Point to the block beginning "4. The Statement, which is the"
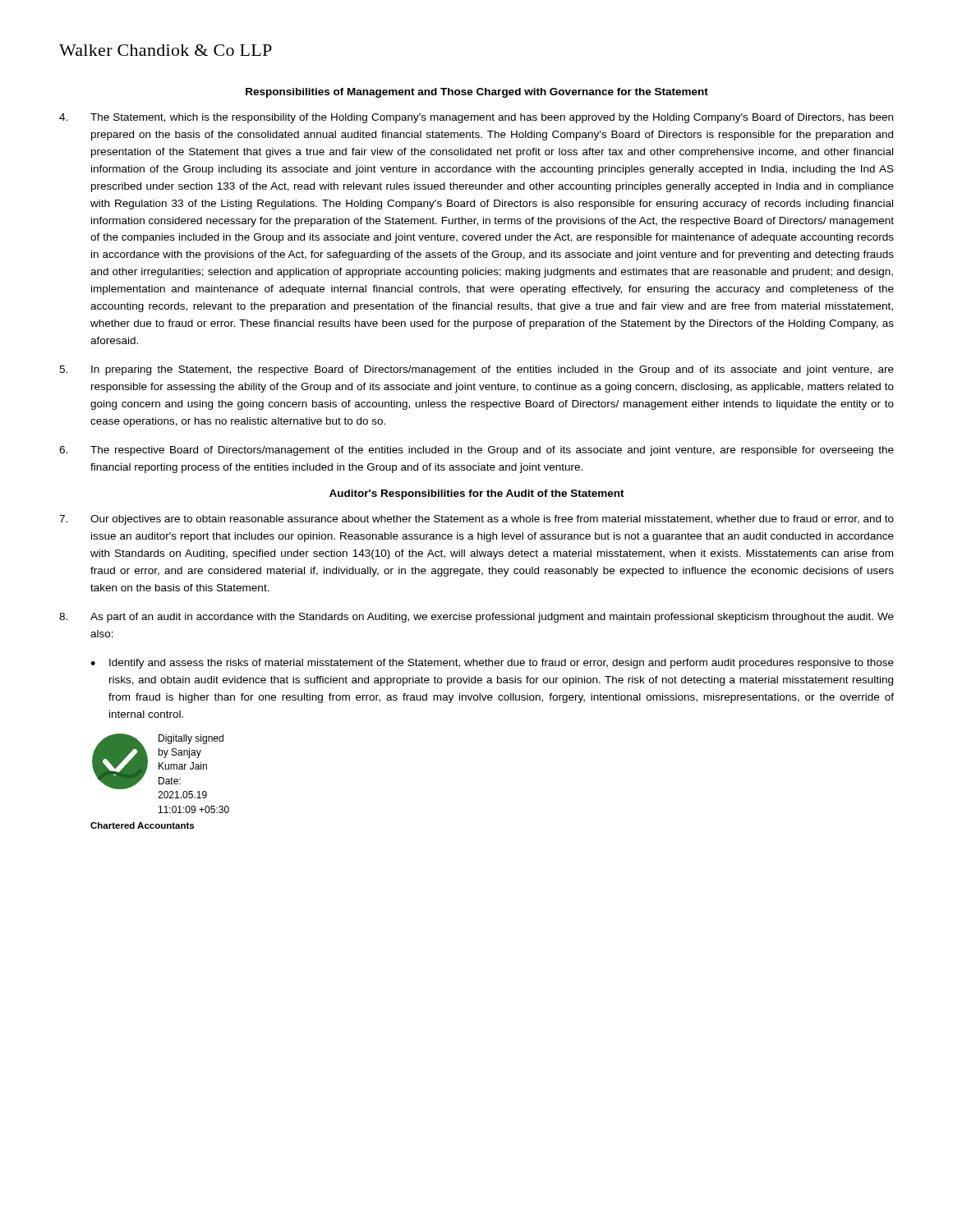 point(476,230)
